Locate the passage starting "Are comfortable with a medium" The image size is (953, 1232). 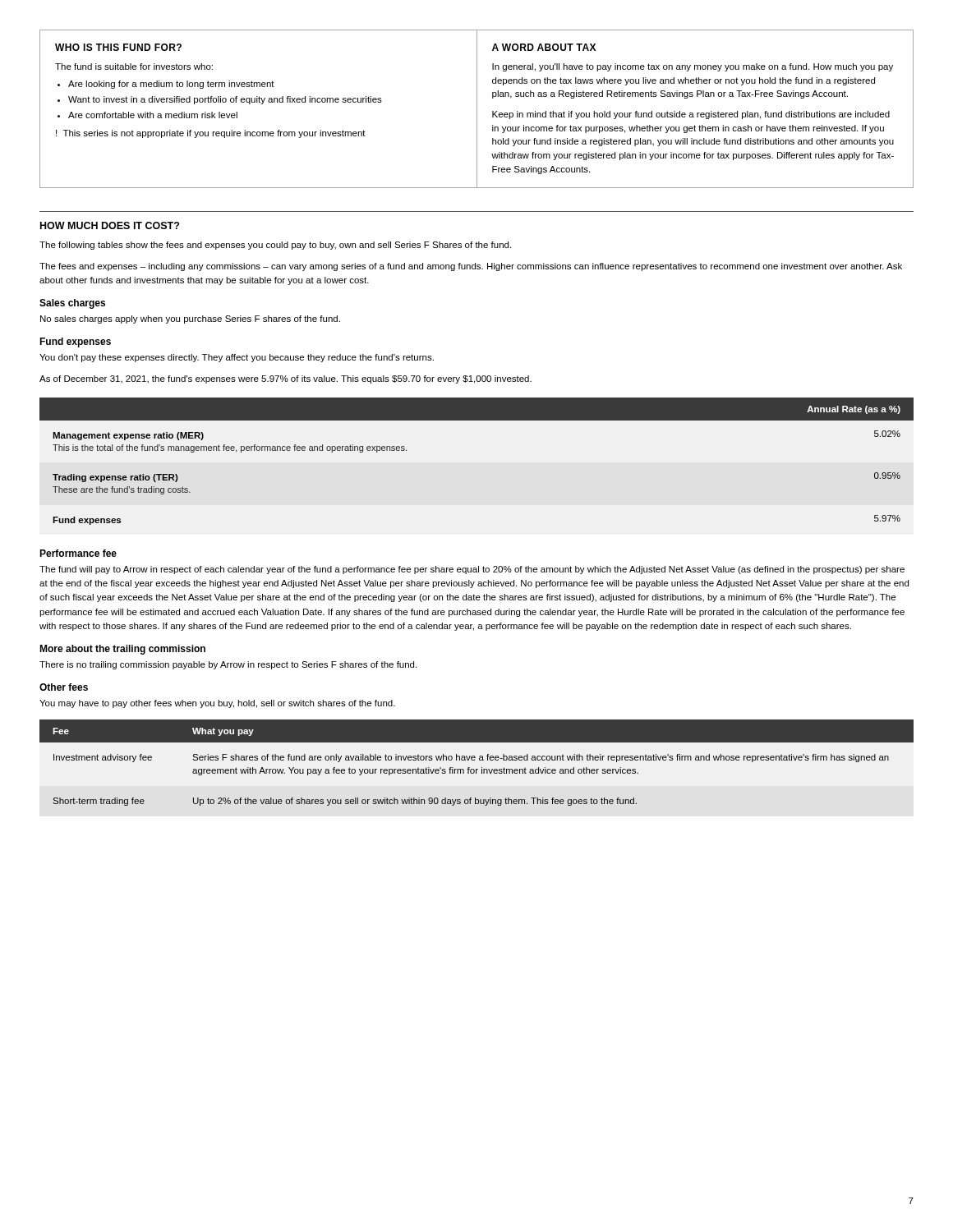[x=153, y=115]
